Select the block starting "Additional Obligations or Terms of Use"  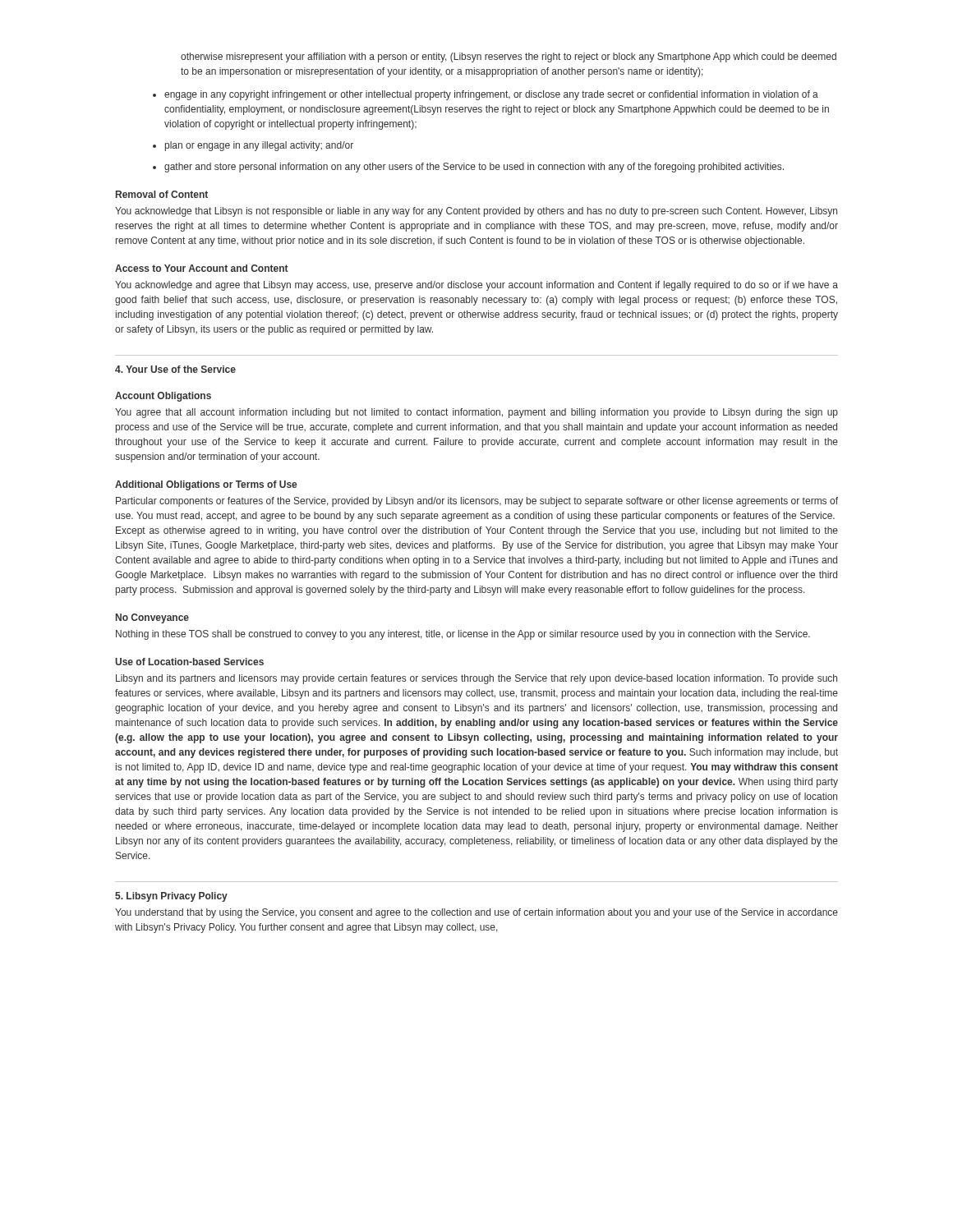pos(206,485)
